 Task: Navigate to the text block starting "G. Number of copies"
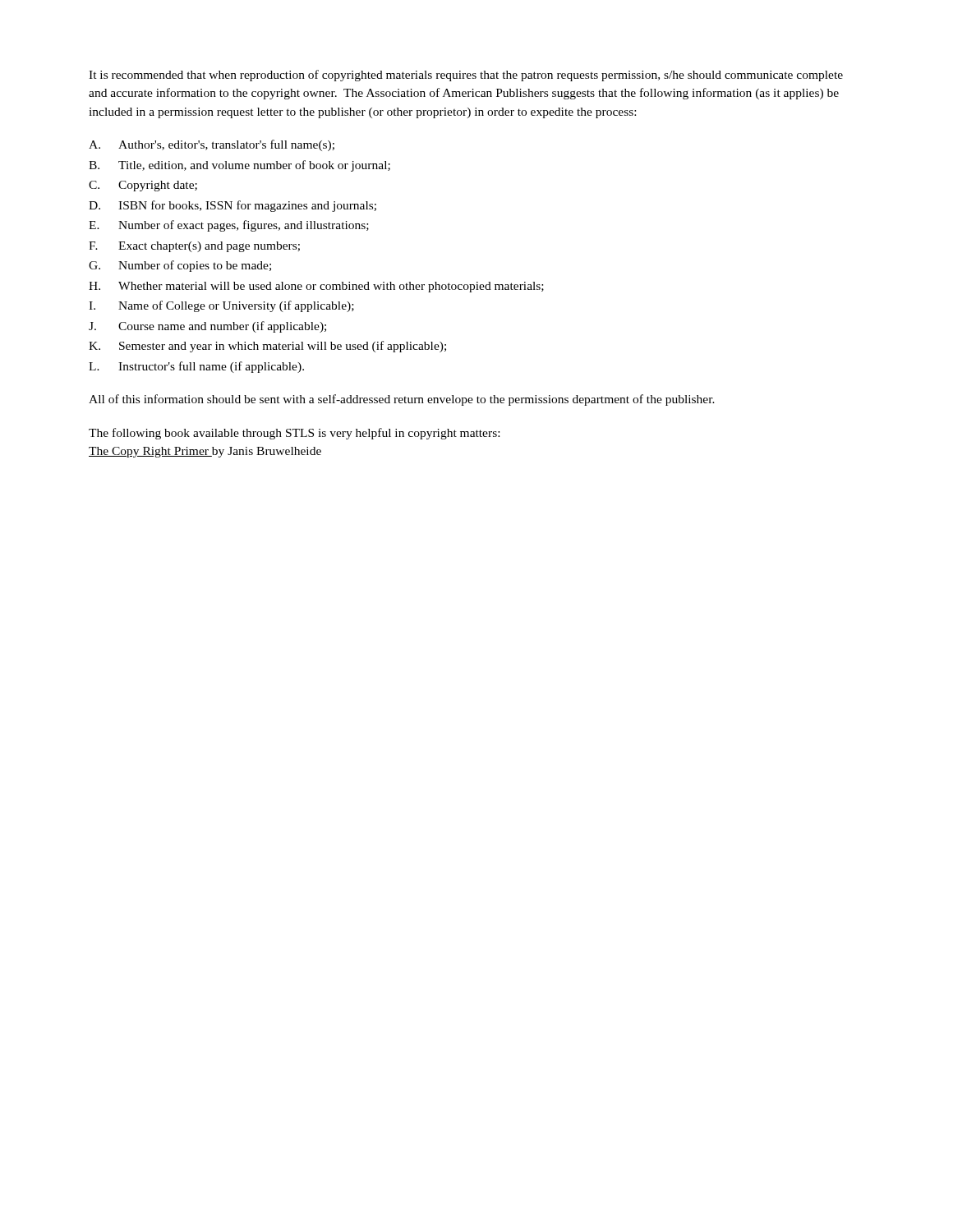click(x=180, y=266)
